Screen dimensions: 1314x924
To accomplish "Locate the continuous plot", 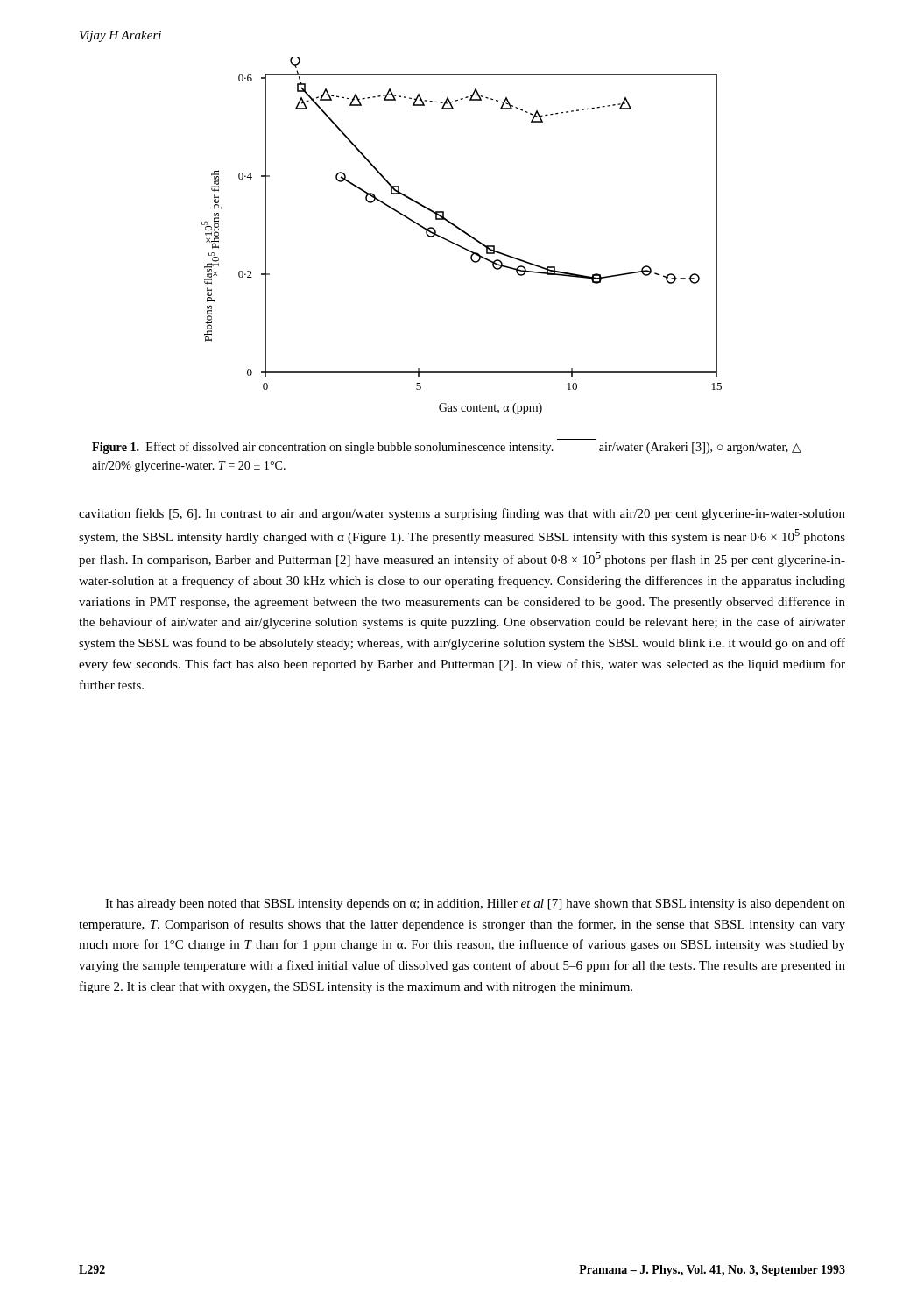I will (x=471, y=243).
